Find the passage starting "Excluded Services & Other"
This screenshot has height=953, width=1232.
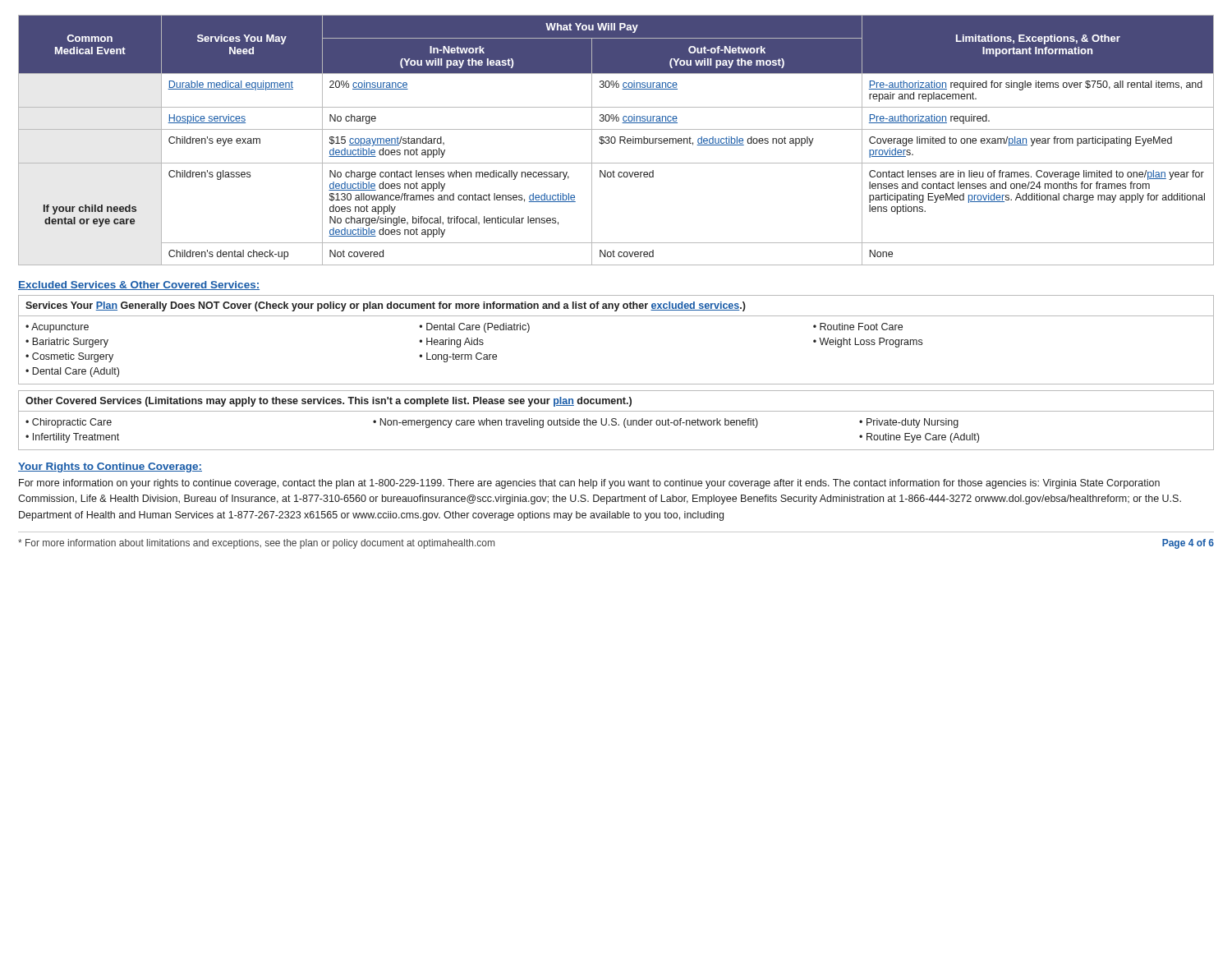(x=139, y=285)
